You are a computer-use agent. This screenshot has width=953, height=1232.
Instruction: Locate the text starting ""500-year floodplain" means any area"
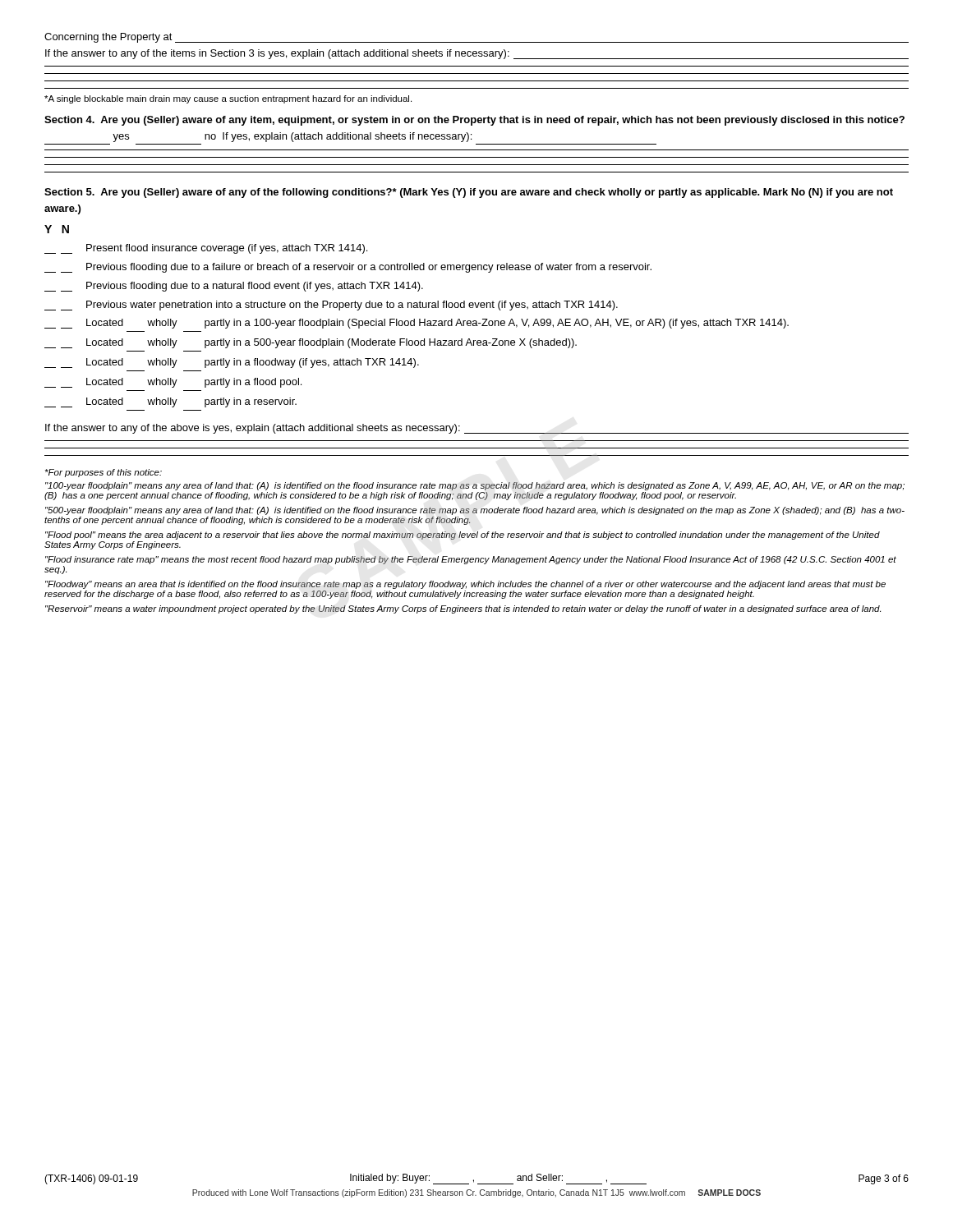point(474,515)
